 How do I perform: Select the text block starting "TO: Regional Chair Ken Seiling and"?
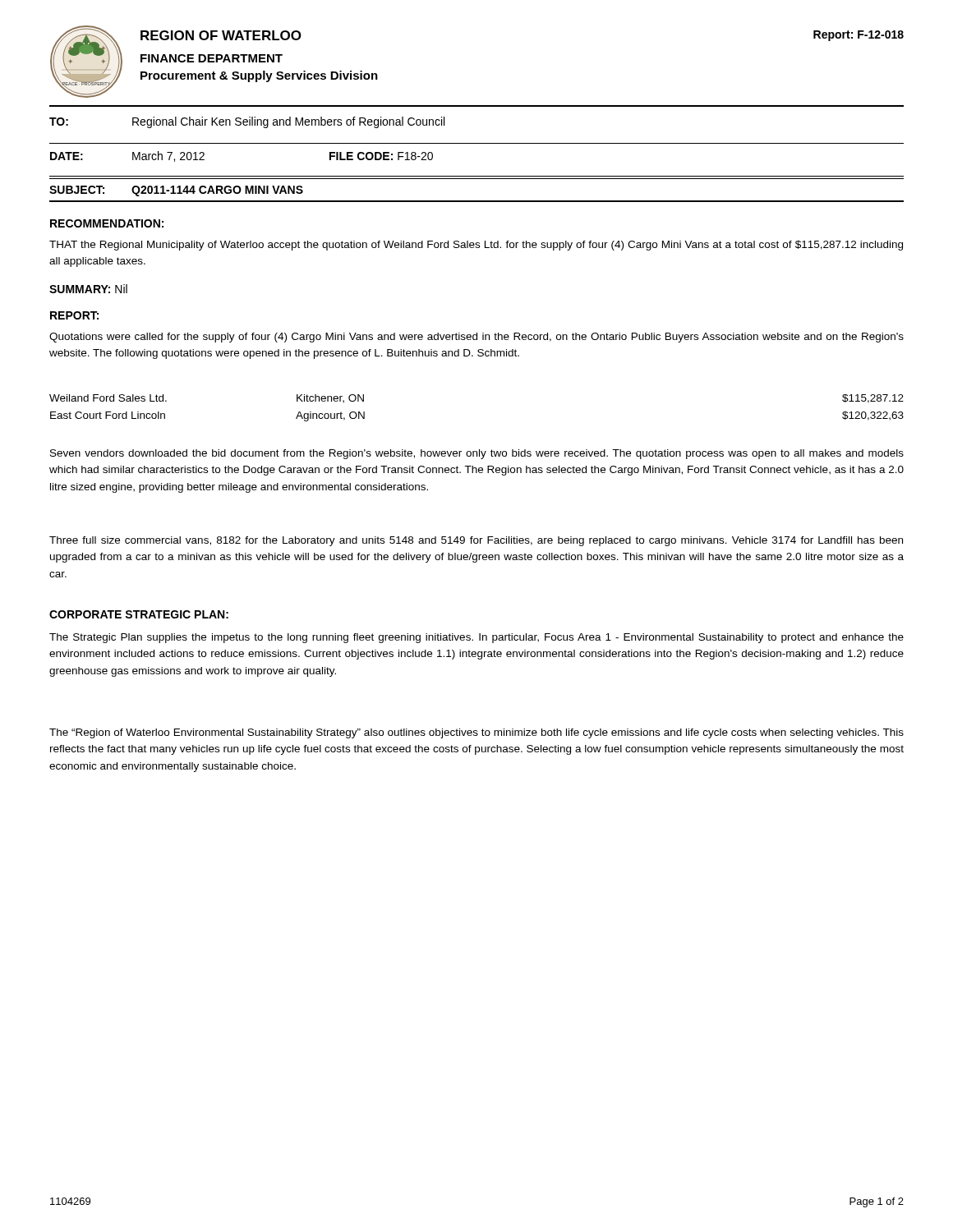[247, 122]
